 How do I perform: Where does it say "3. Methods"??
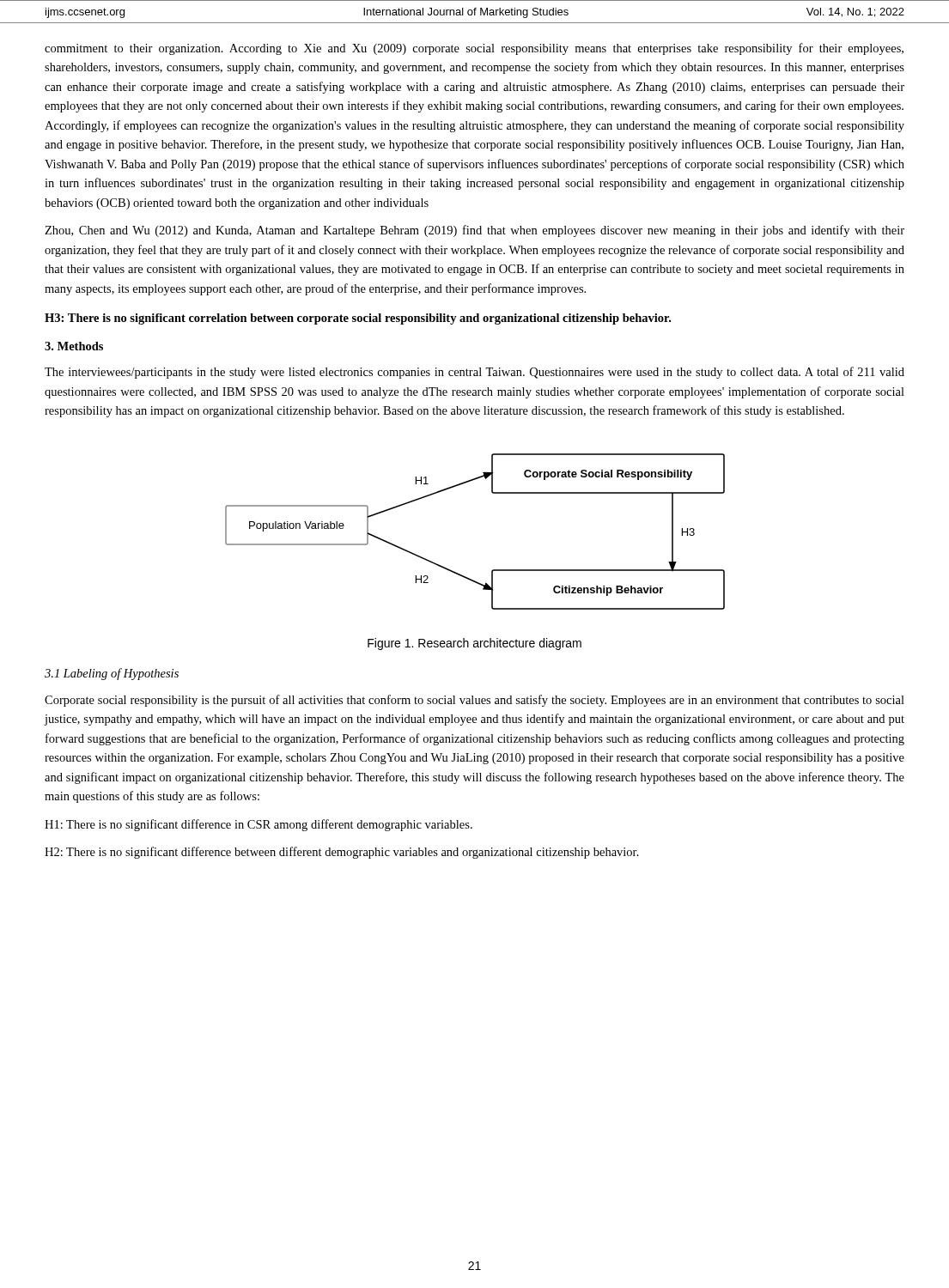(74, 346)
